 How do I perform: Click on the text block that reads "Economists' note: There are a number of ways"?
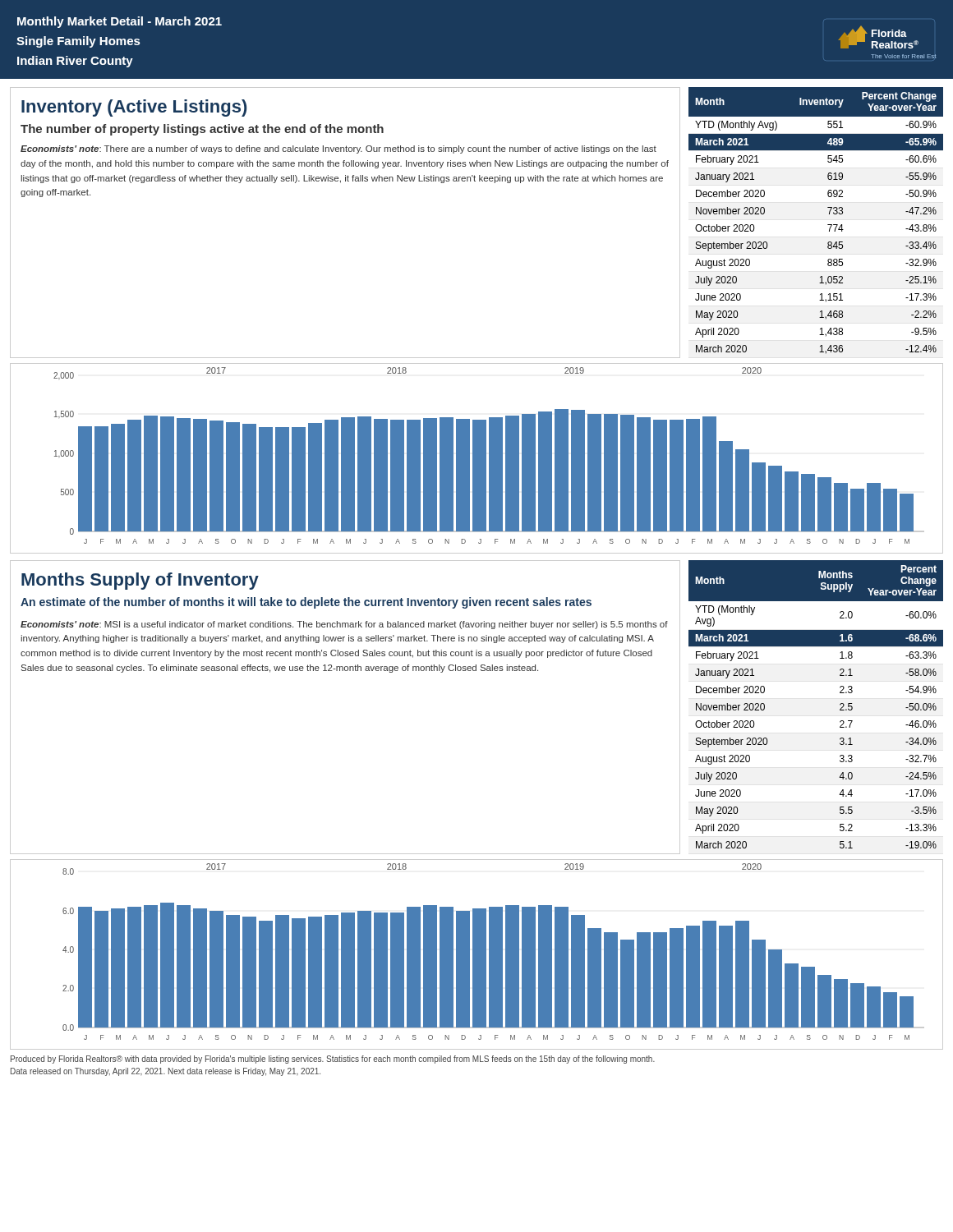coord(345,171)
